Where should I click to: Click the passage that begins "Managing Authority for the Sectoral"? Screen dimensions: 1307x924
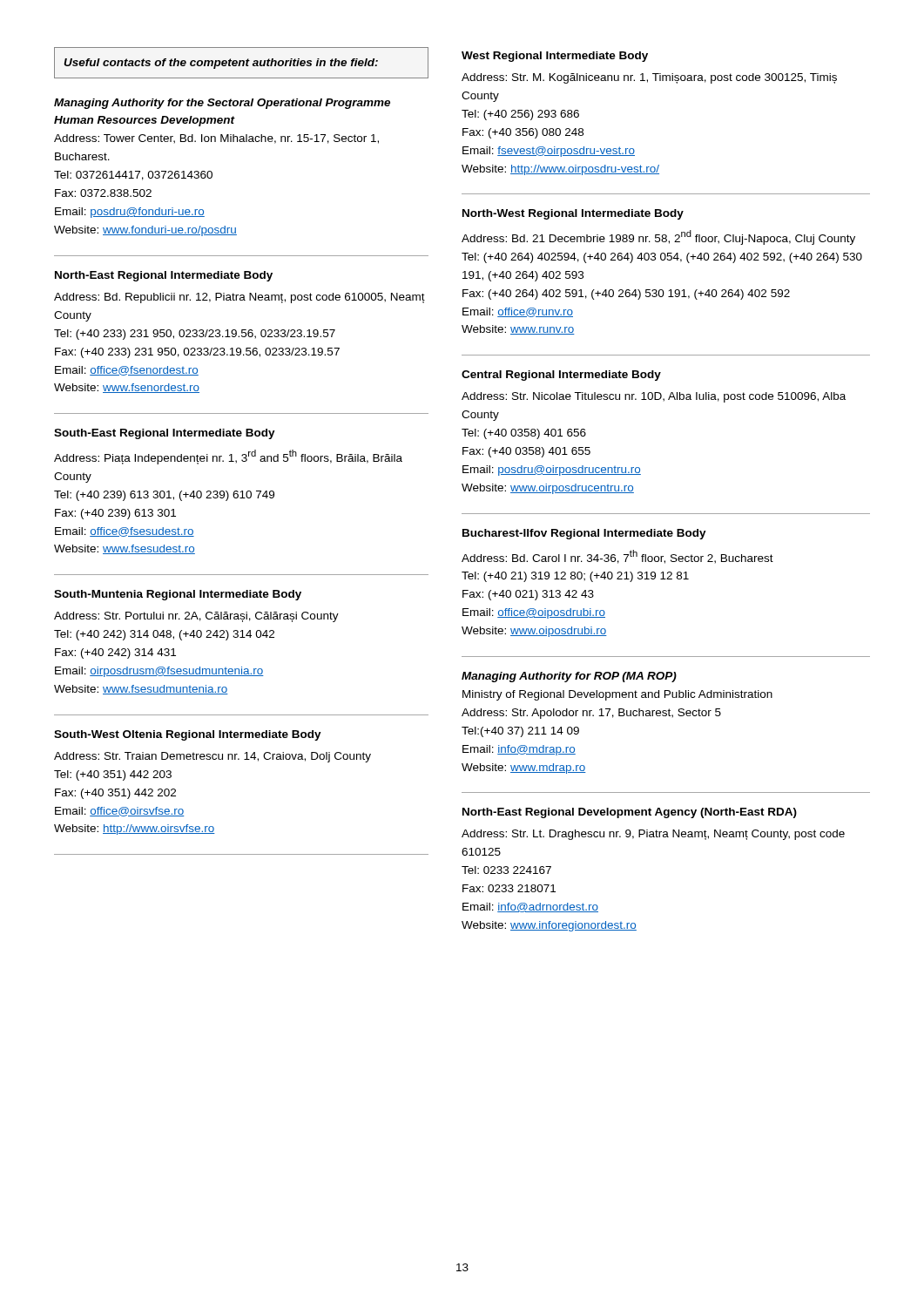point(222,104)
